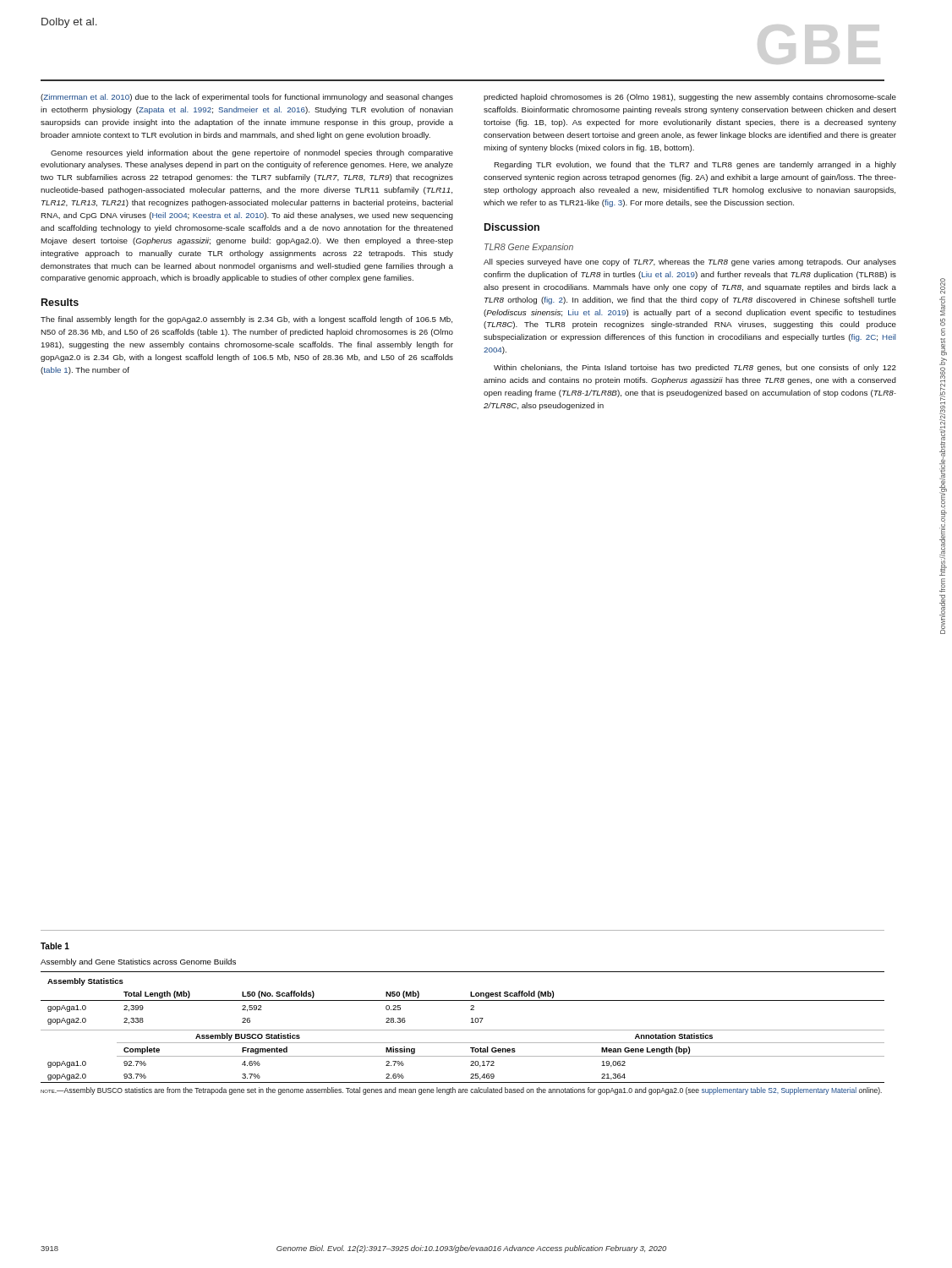This screenshot has height=1268, width=952.
Task: Click on the footnote that says "note.—Assembly BUSCO statistics are from the"
Action: coord(461,1090)
